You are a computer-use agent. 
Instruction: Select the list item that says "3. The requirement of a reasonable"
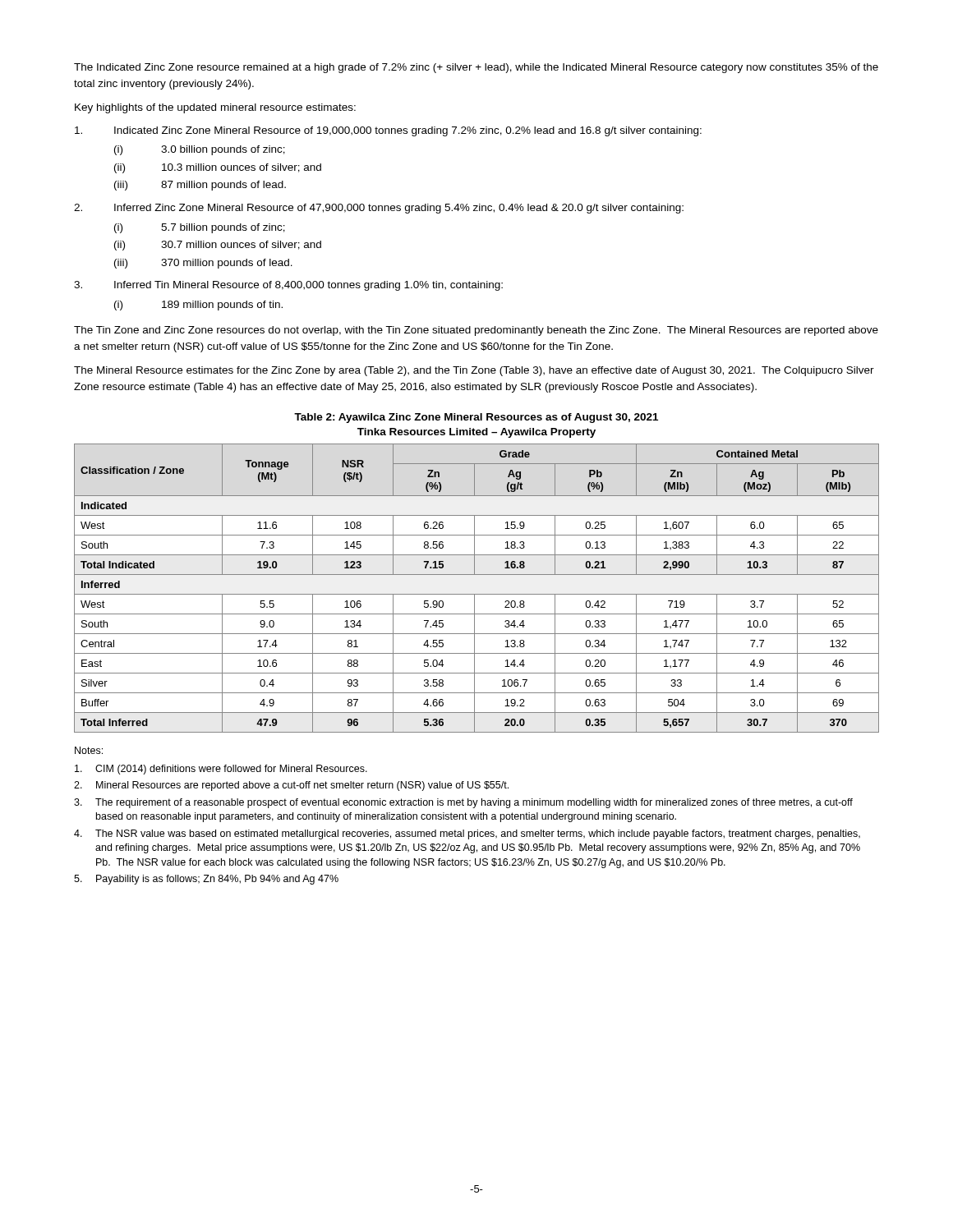click(476, 810)
